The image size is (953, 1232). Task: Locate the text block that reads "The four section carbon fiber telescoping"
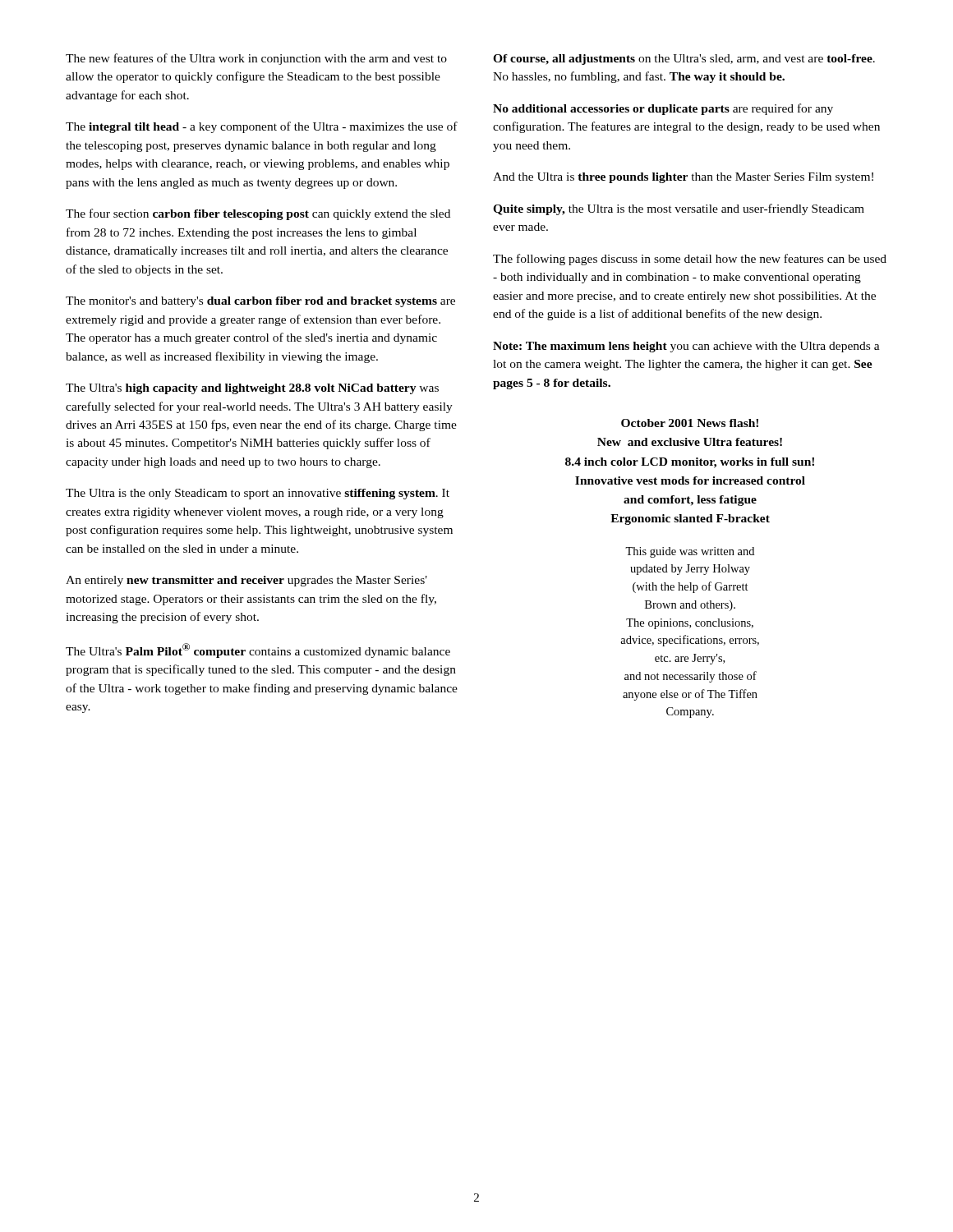point(258,241)
